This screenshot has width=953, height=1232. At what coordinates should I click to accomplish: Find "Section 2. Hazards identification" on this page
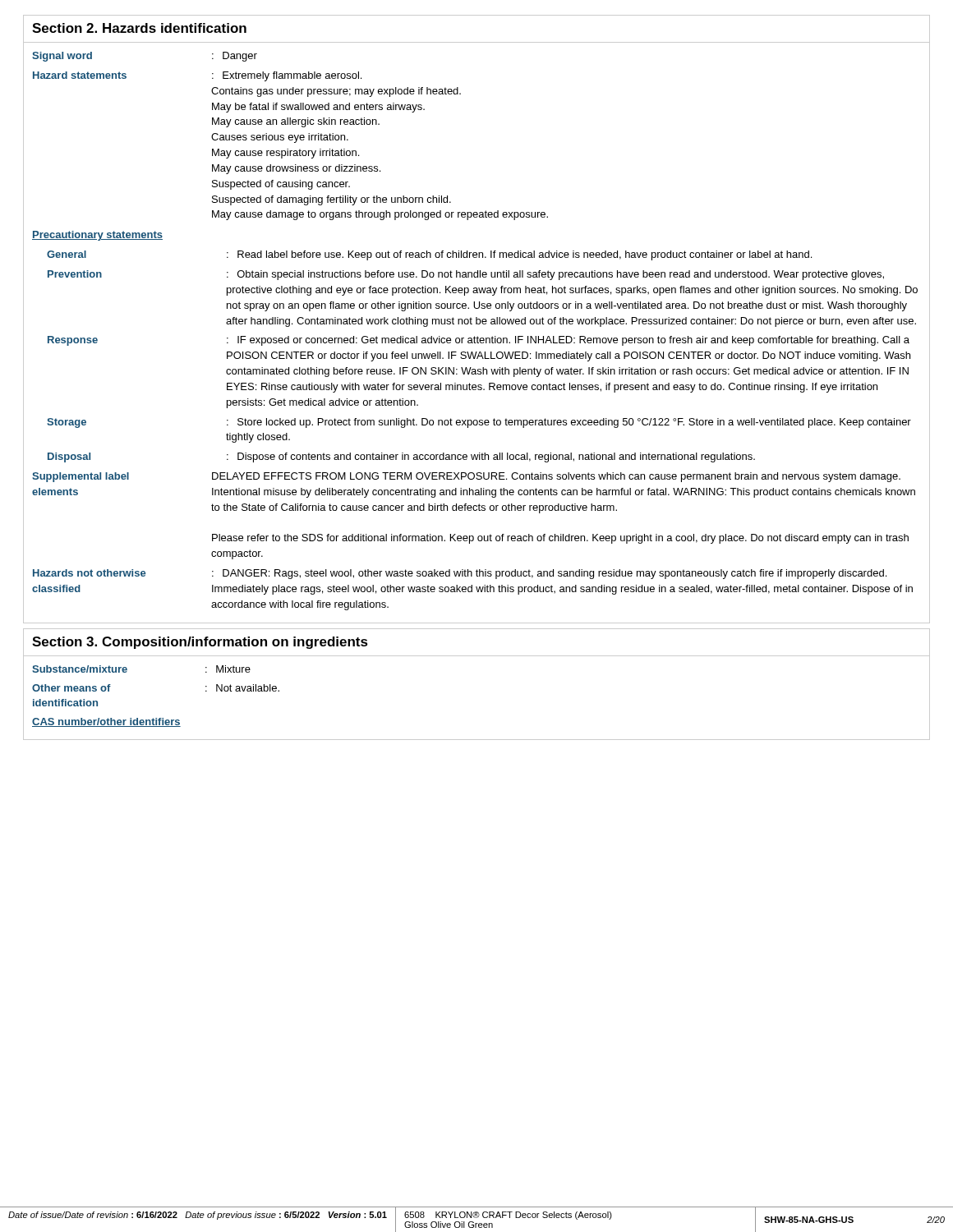[x=140, y=28]
